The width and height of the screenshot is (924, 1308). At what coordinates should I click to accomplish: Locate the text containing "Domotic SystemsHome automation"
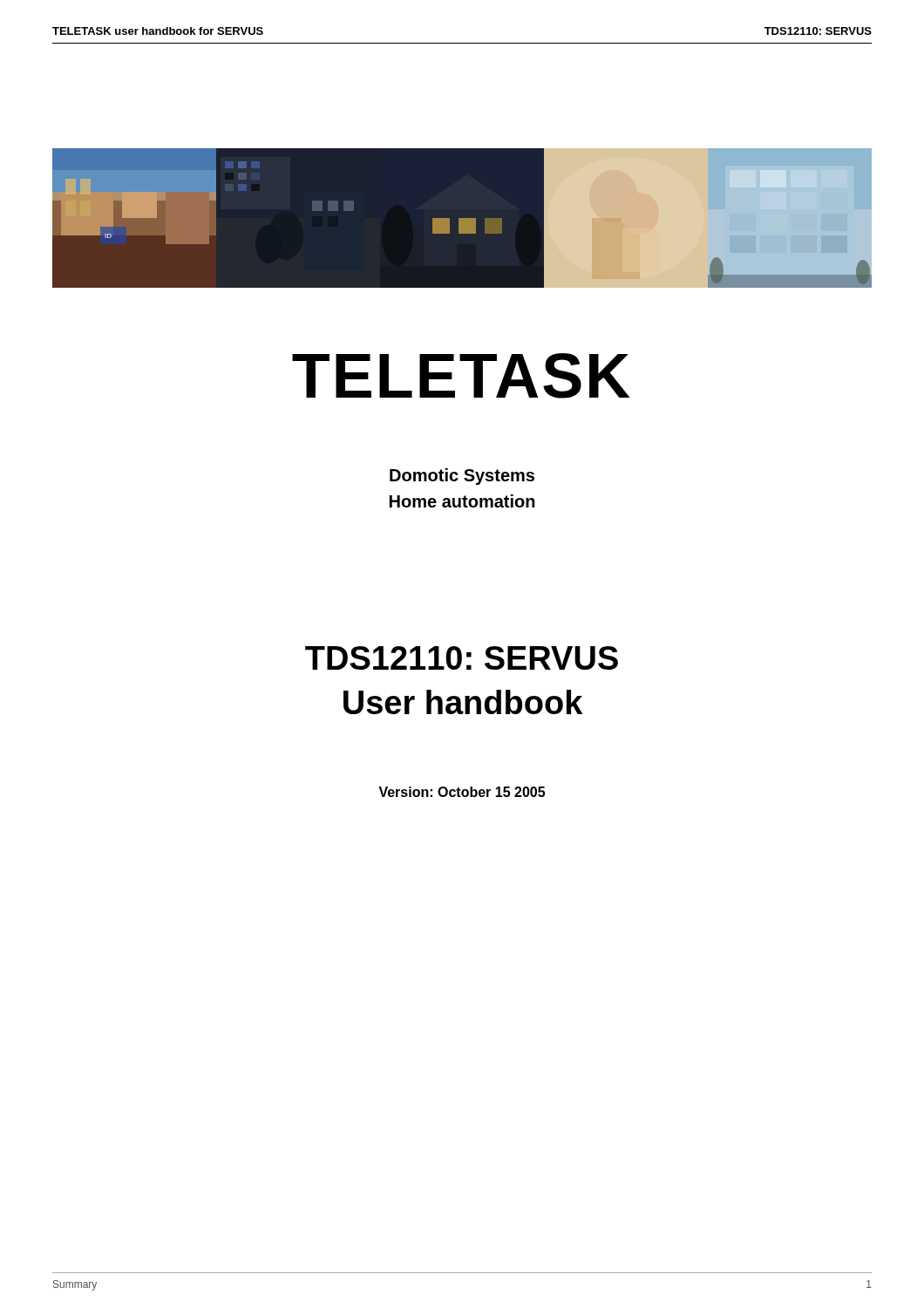click(x=462, y=488)
